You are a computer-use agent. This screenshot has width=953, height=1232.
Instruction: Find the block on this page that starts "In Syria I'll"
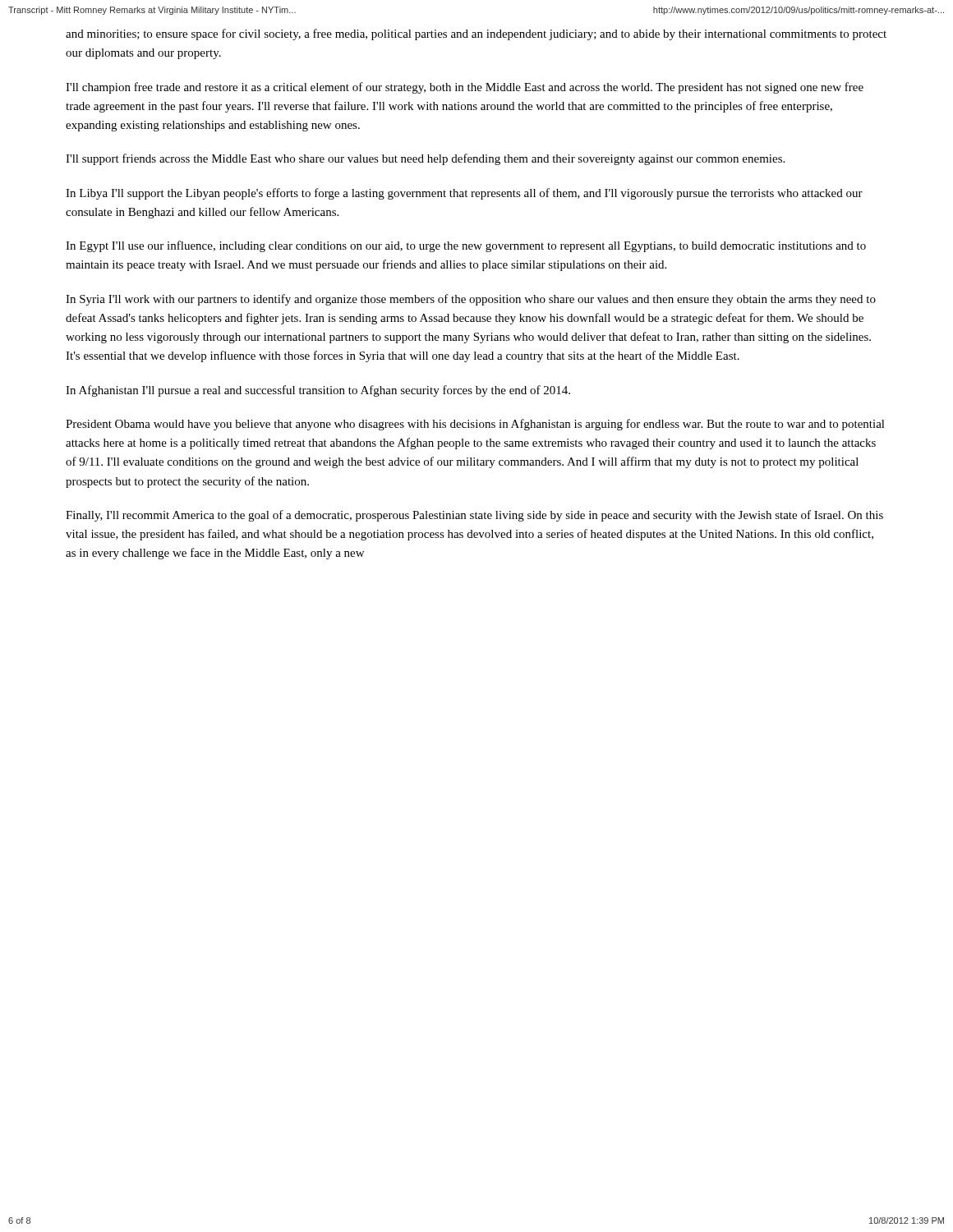pos(471,327)
